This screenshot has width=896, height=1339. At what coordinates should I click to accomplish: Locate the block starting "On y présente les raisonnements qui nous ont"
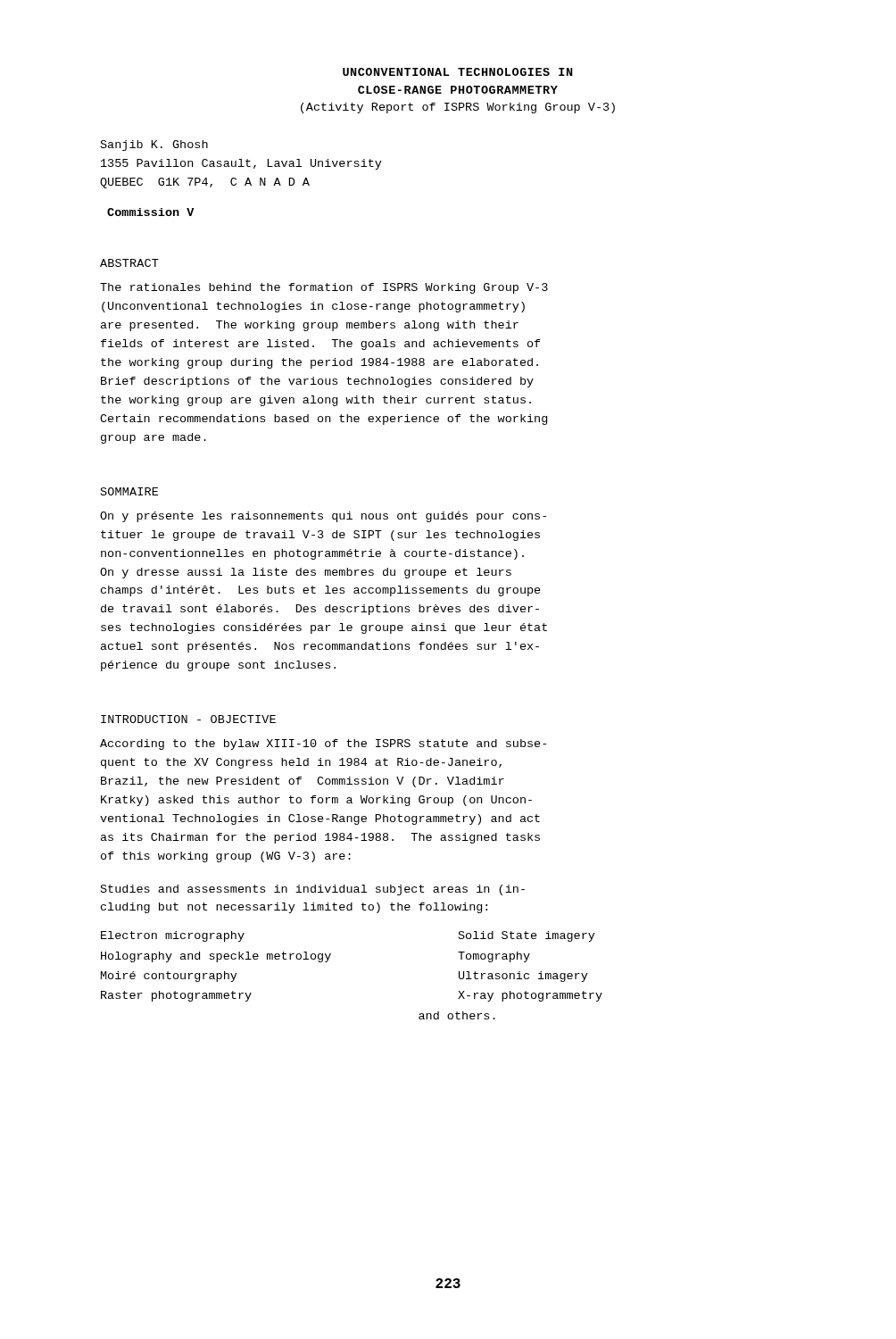324,591
